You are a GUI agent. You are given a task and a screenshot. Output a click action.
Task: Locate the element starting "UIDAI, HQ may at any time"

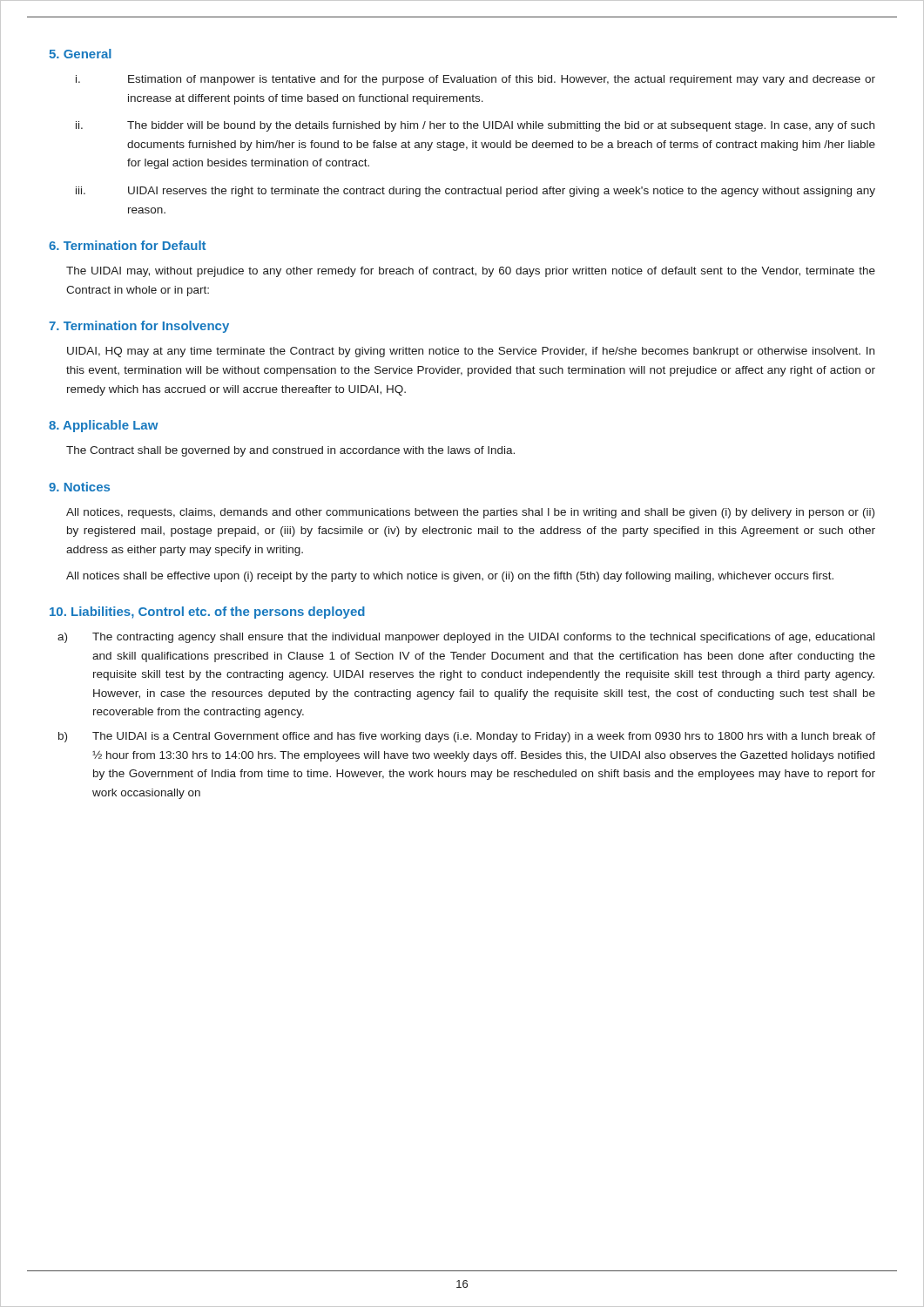[x=471, y=370]
